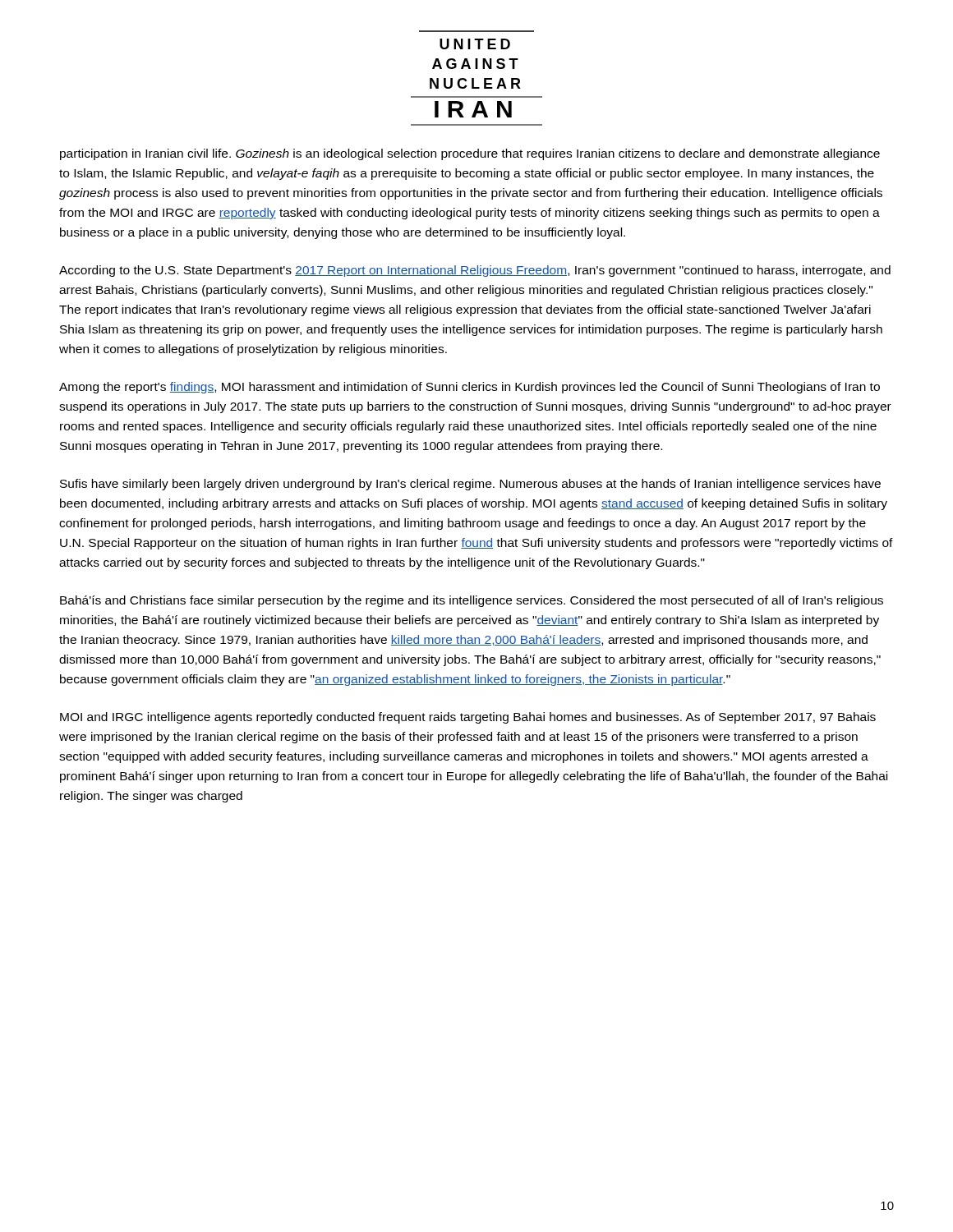This screenshot has width=953, height=1232.
Task: Locate the text block with the text "Among the report's findings, MOI harassment and intimidation"
Action: pos(475,416)
